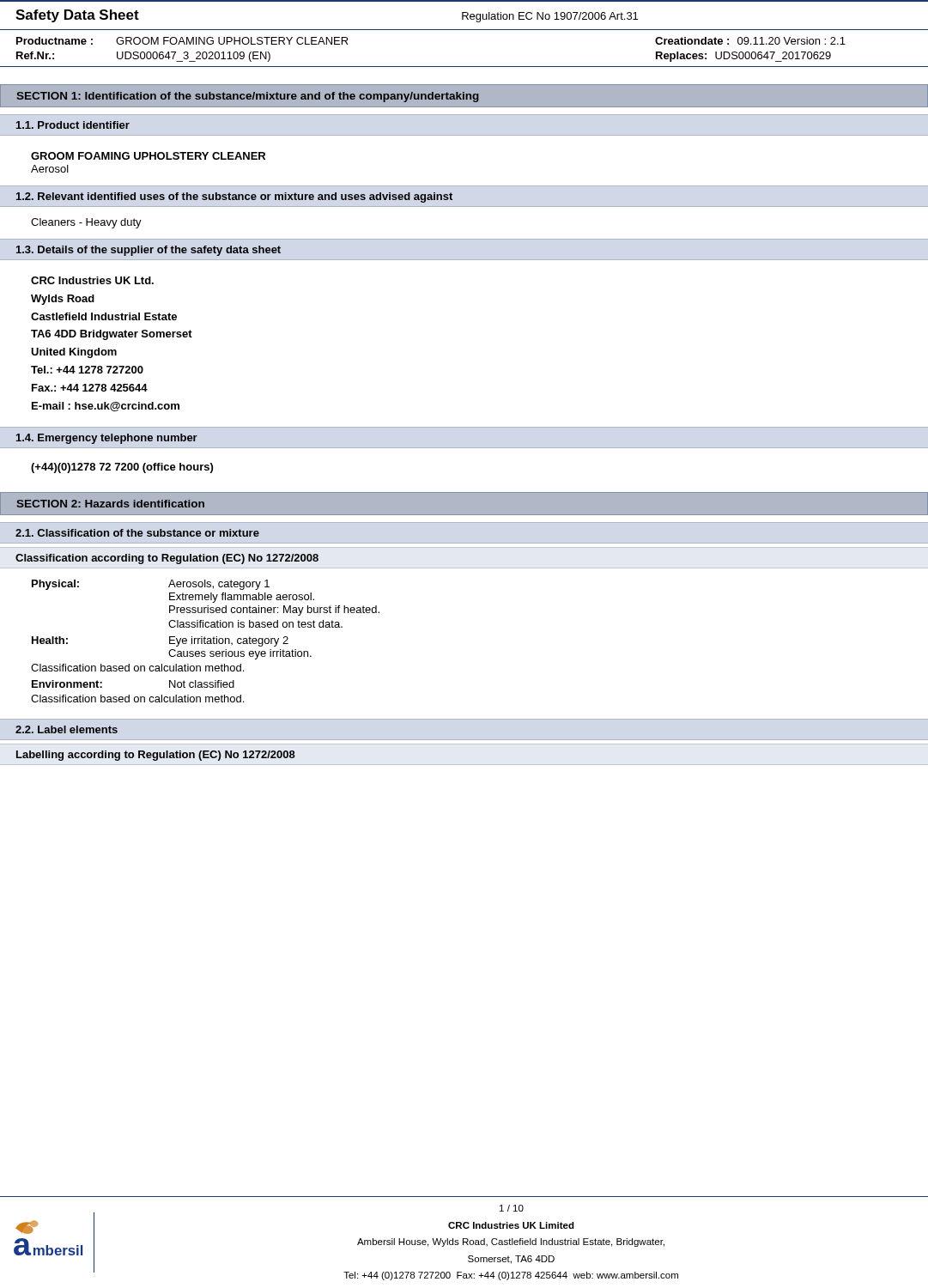Point to the region starting "SECTION 1: Identification"
Viewport: 928px width, 1288px height.
click(x=248, y=96)
